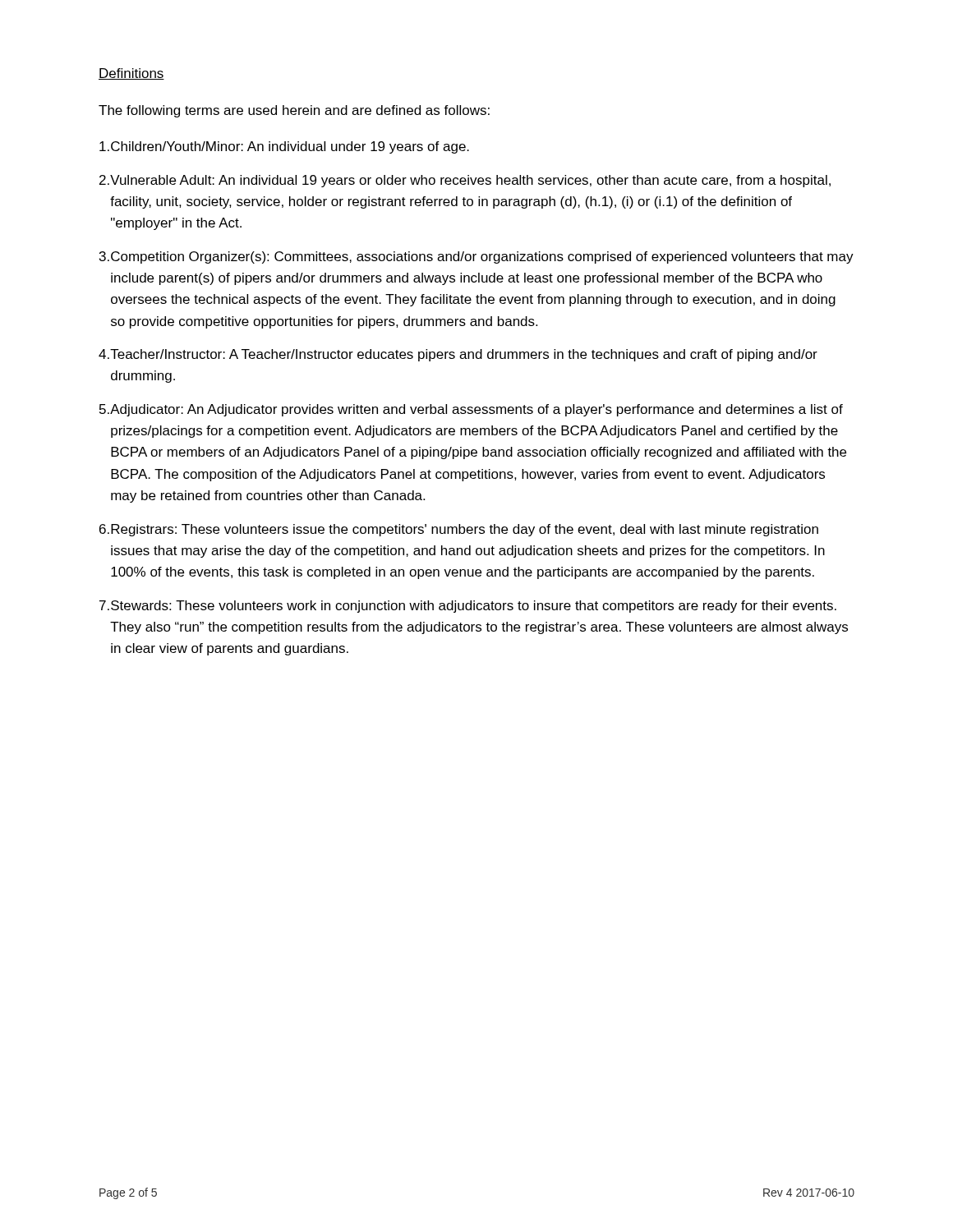
Task: Locate the region starting "6. Registrars: These"
Action: (476, 551)
